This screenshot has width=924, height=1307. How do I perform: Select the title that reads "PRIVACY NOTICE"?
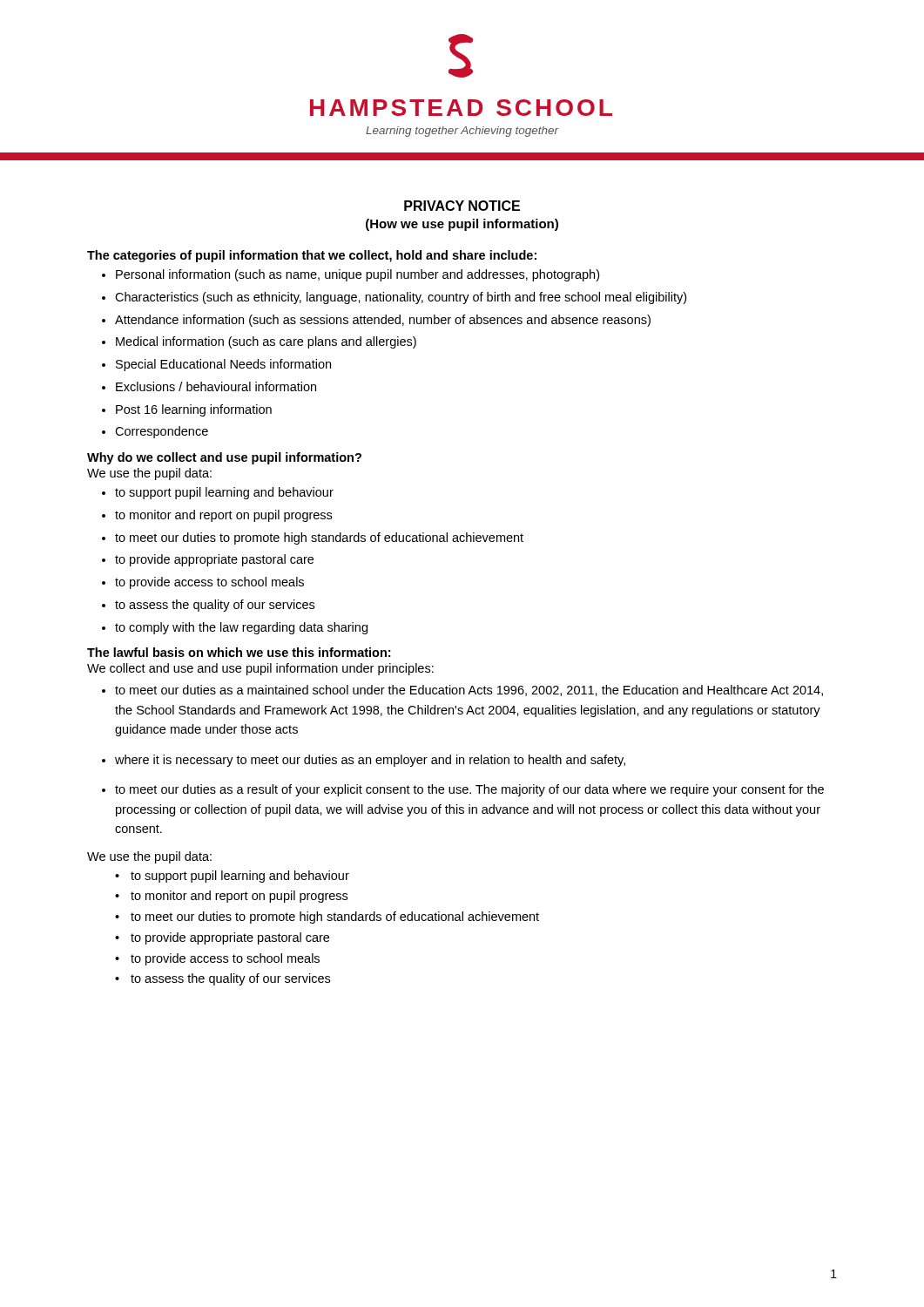pos(462,206)
